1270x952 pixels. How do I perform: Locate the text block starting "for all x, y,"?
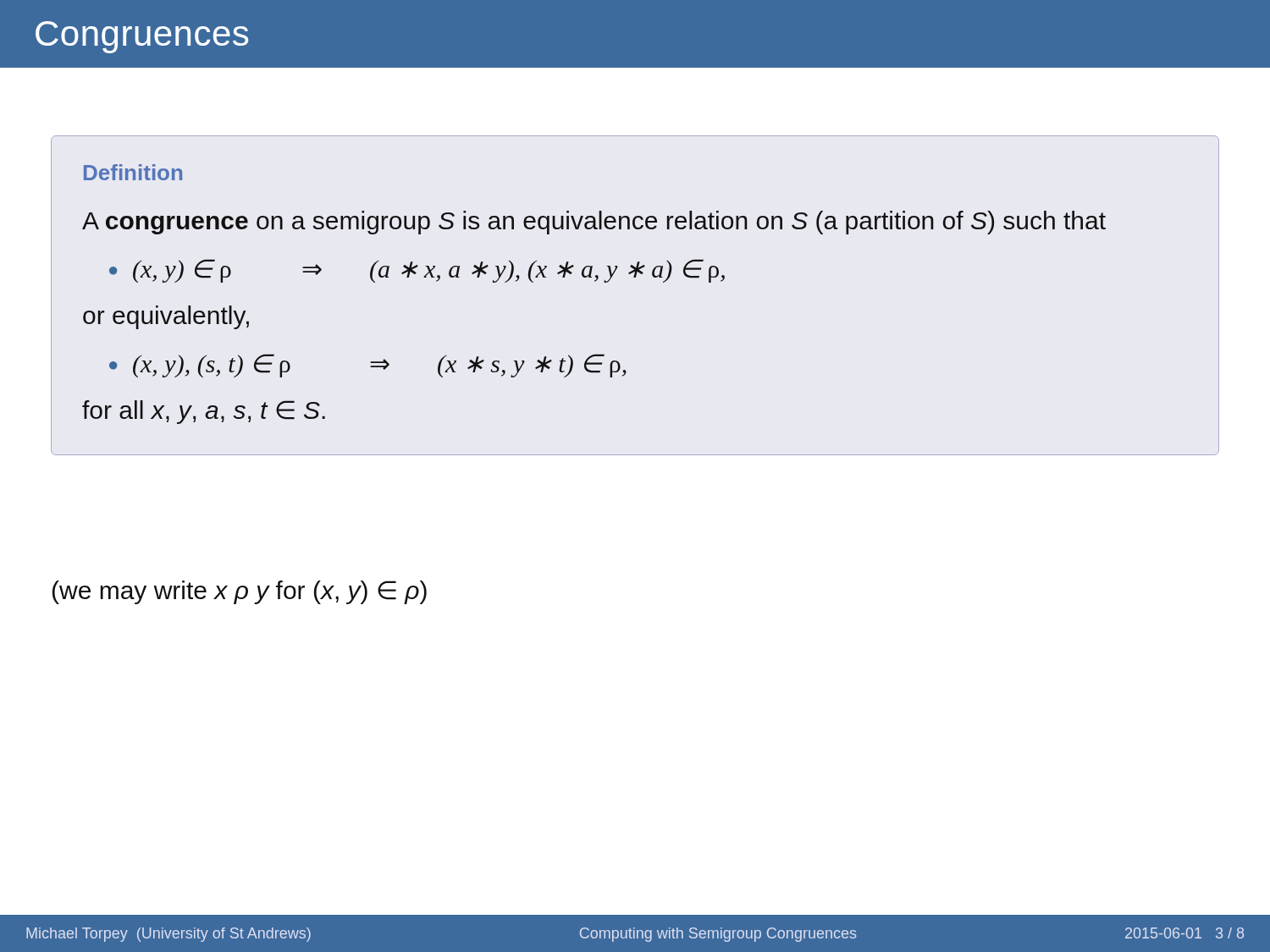click(x=205, y=410)
